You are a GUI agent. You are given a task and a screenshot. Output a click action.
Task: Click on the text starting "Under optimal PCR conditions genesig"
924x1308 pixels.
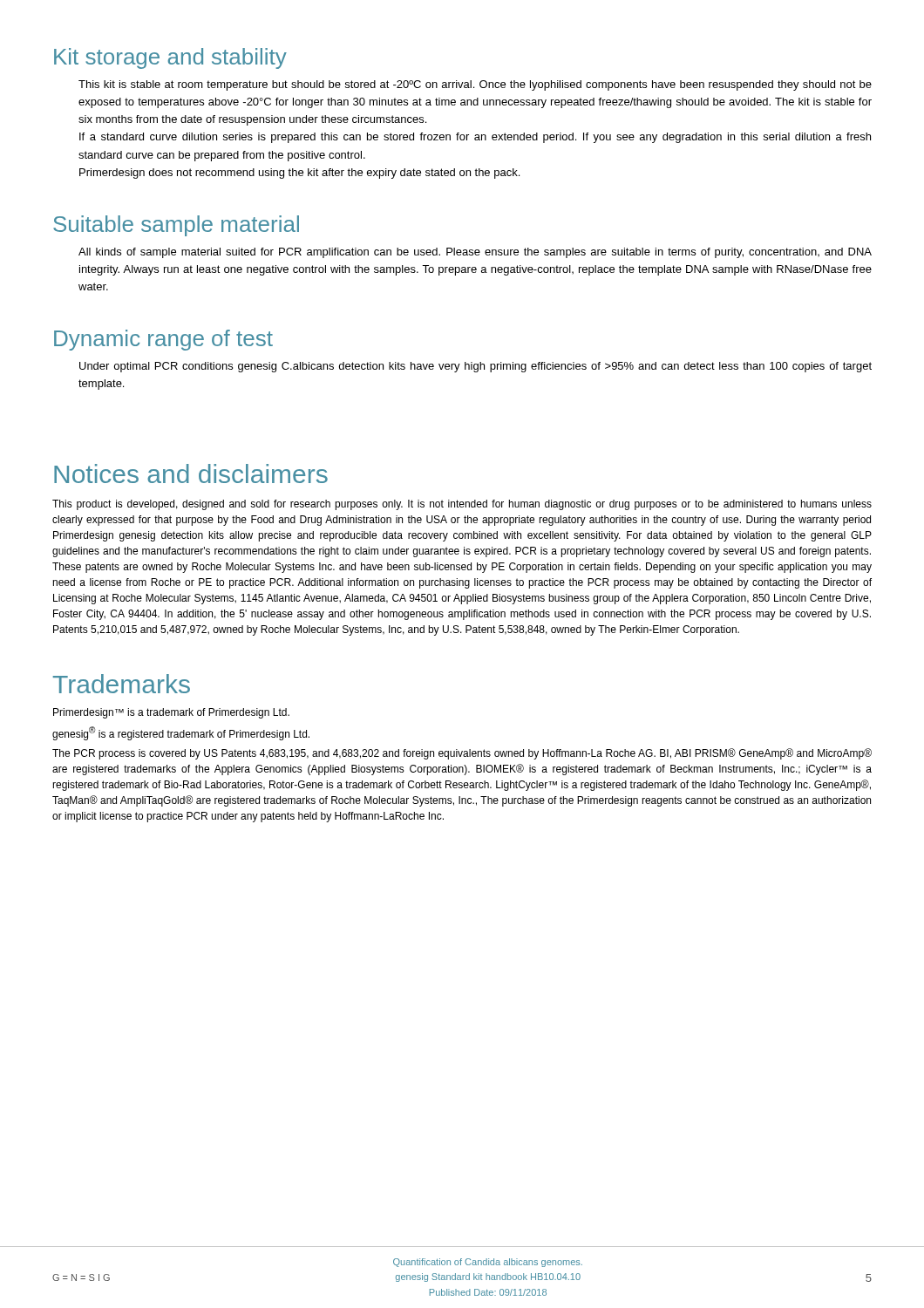pyautogui.click(x=475, y=375)
